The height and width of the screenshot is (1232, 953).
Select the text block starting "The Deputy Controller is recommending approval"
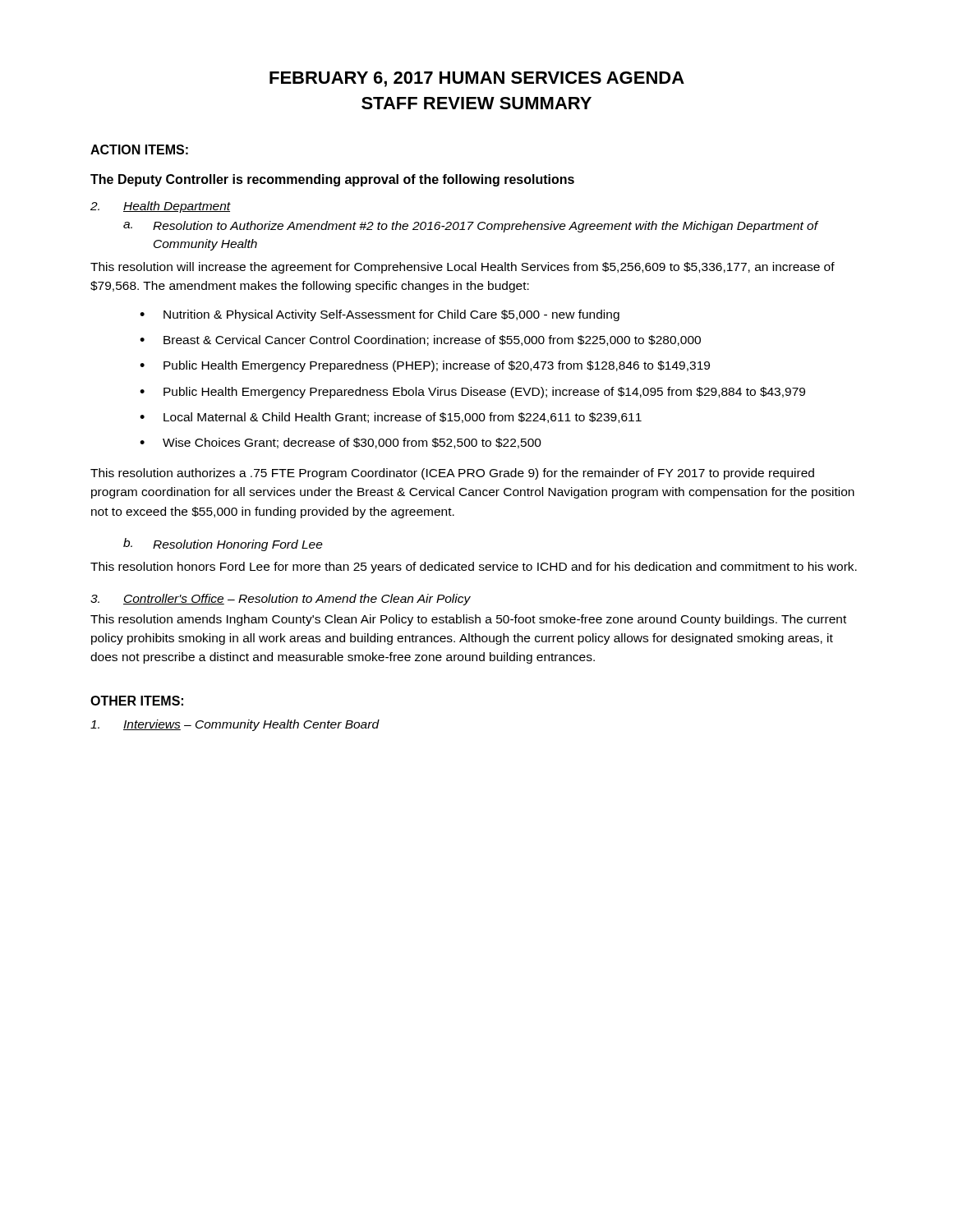[332, 179]
